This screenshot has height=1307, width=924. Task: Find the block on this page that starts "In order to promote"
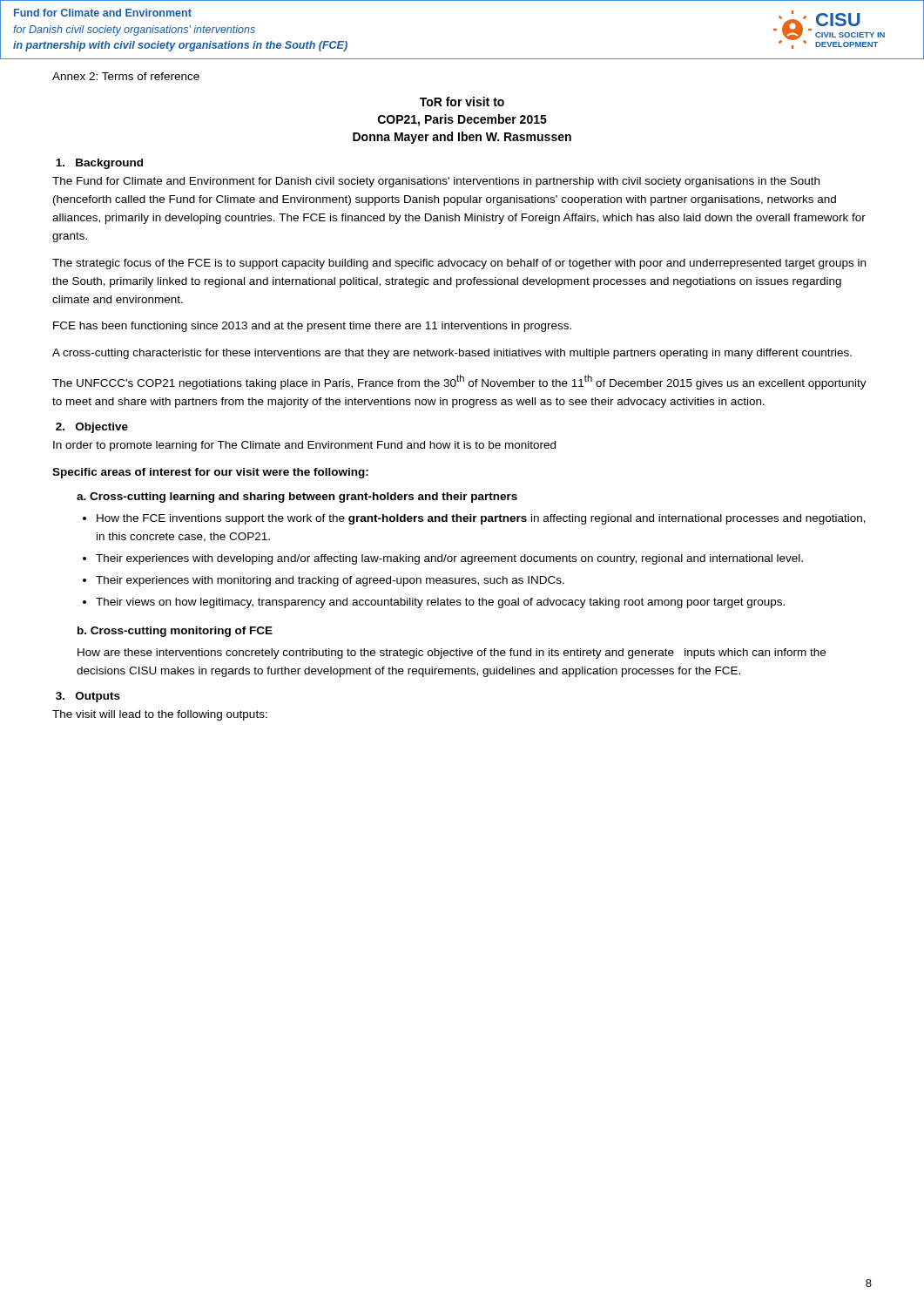(304, 445)
